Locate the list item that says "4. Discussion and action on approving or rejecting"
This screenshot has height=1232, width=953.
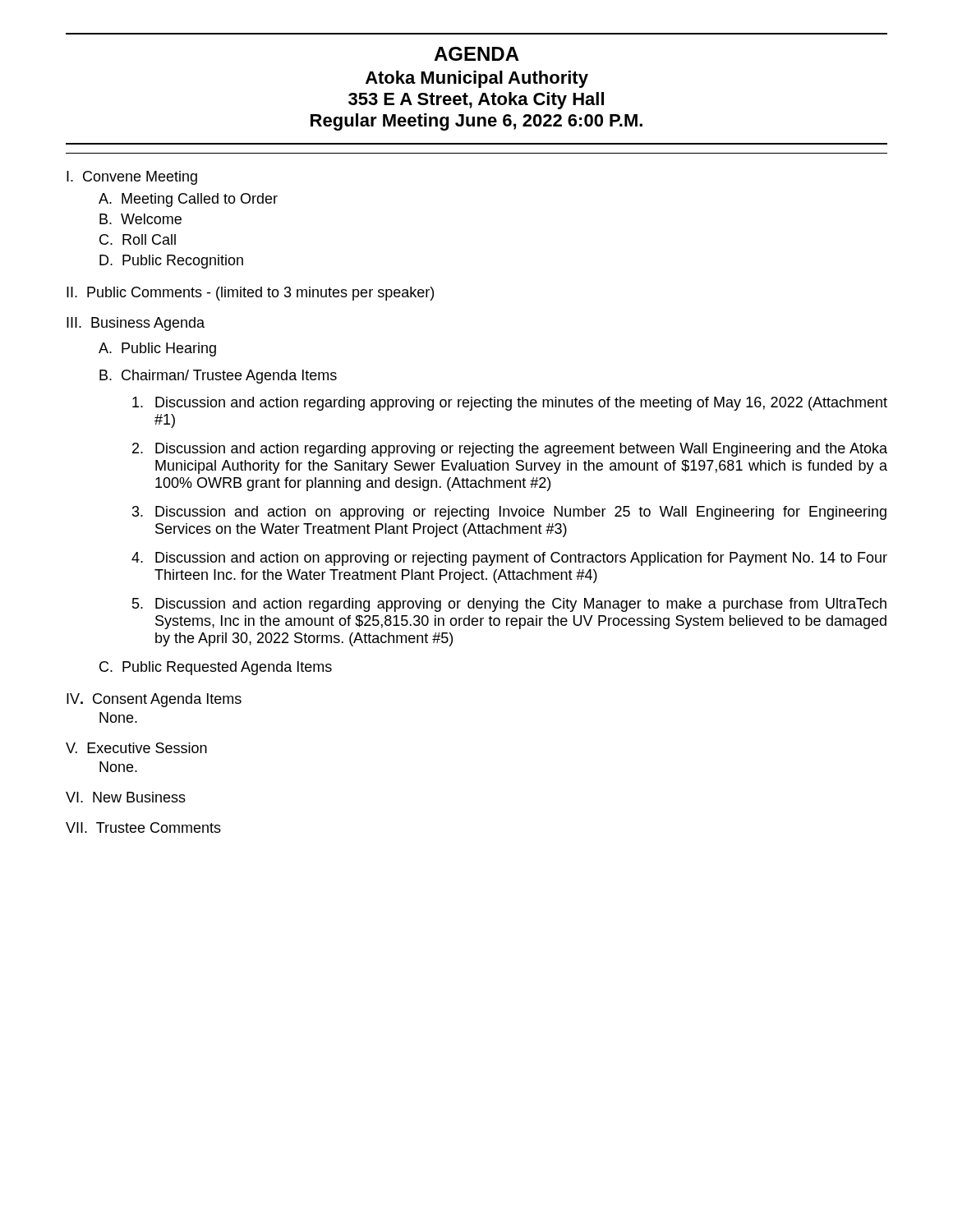pos(509,567)
